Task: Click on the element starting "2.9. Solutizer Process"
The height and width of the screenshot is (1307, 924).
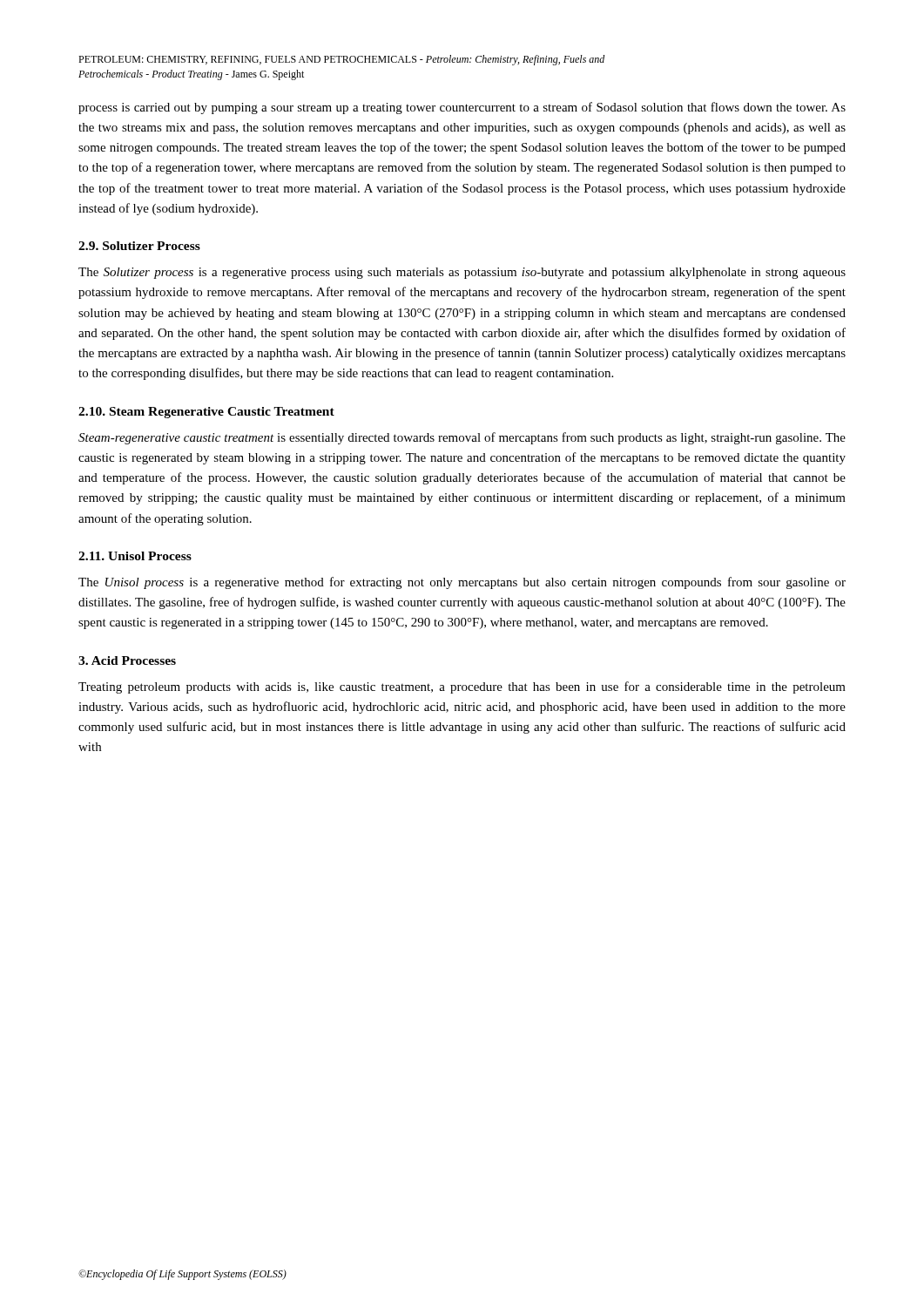Action: (139, 245)
